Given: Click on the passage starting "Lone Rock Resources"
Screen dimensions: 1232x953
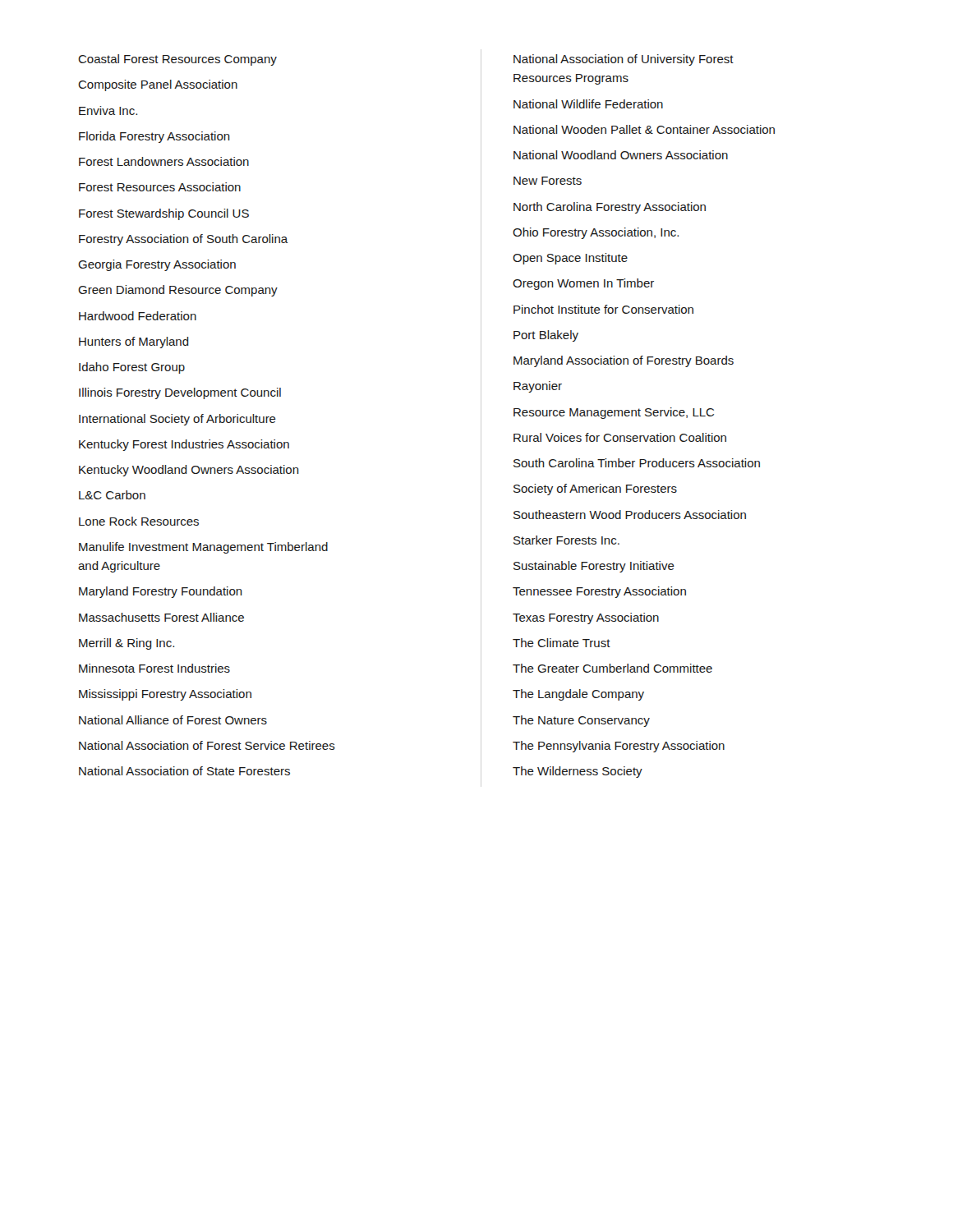Looking at the screenshot, I should [139, 521].
